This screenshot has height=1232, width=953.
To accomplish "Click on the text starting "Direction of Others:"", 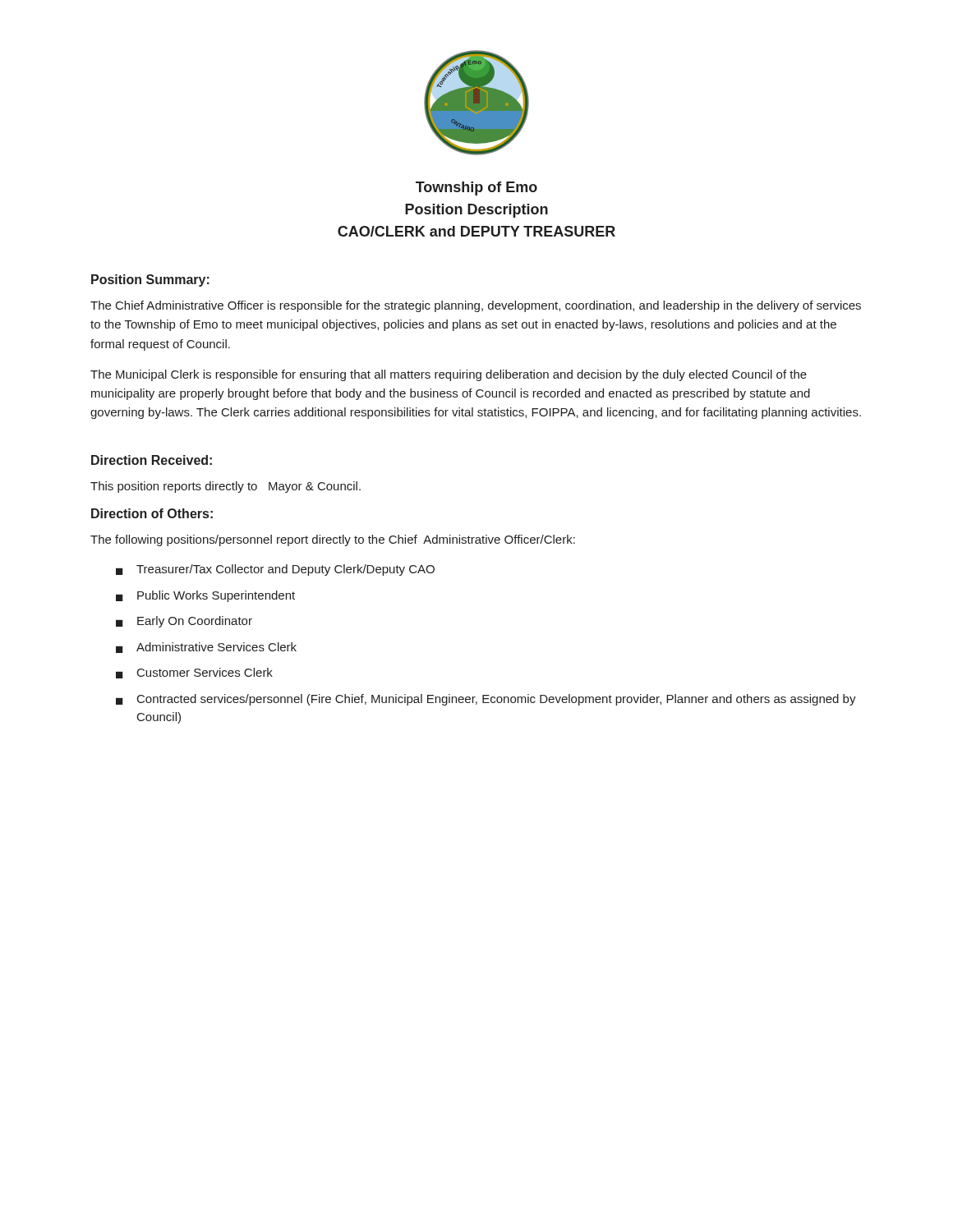I will click(152, 514).
